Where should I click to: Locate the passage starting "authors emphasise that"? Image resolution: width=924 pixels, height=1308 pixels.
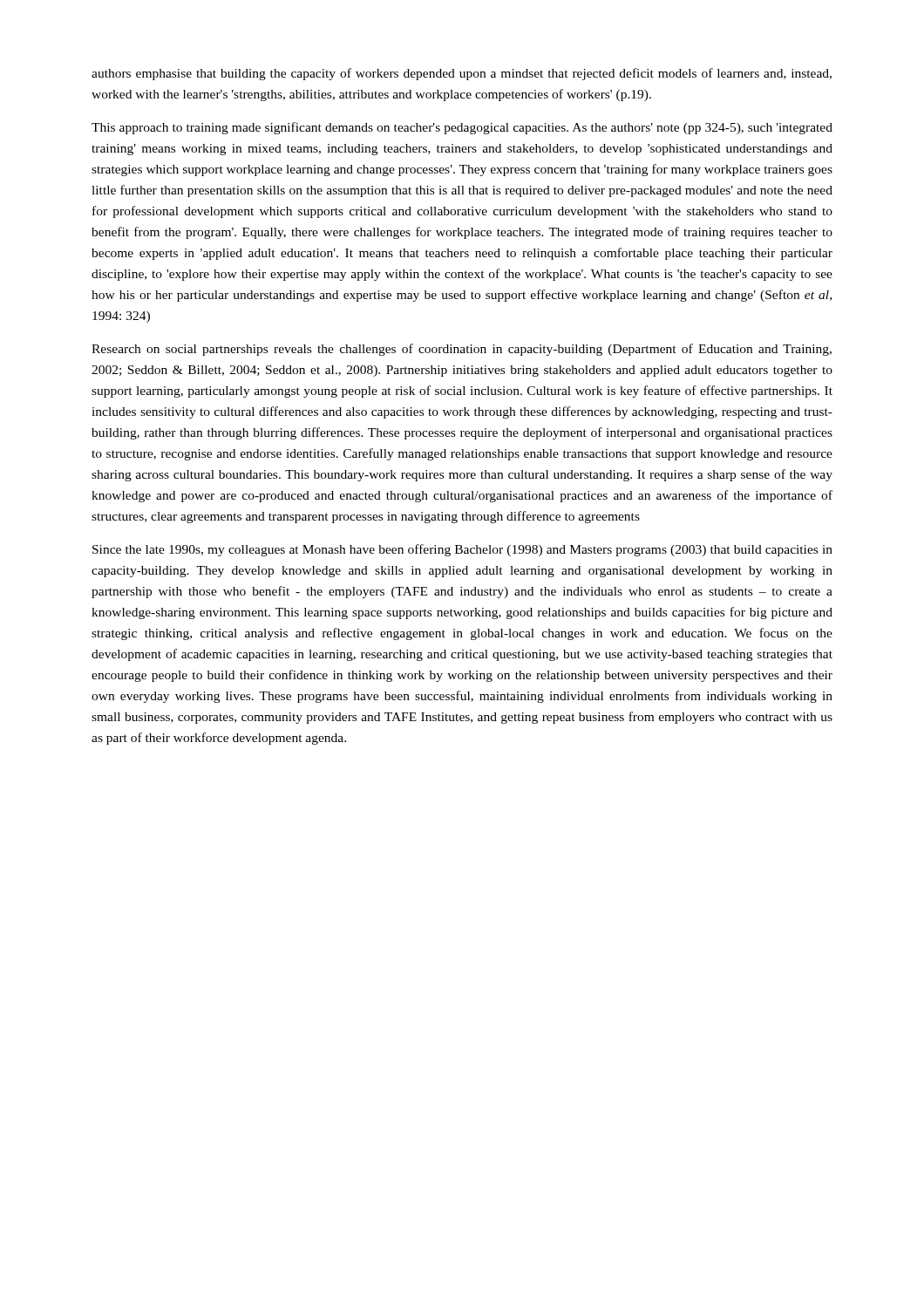(x=462, y=83)
